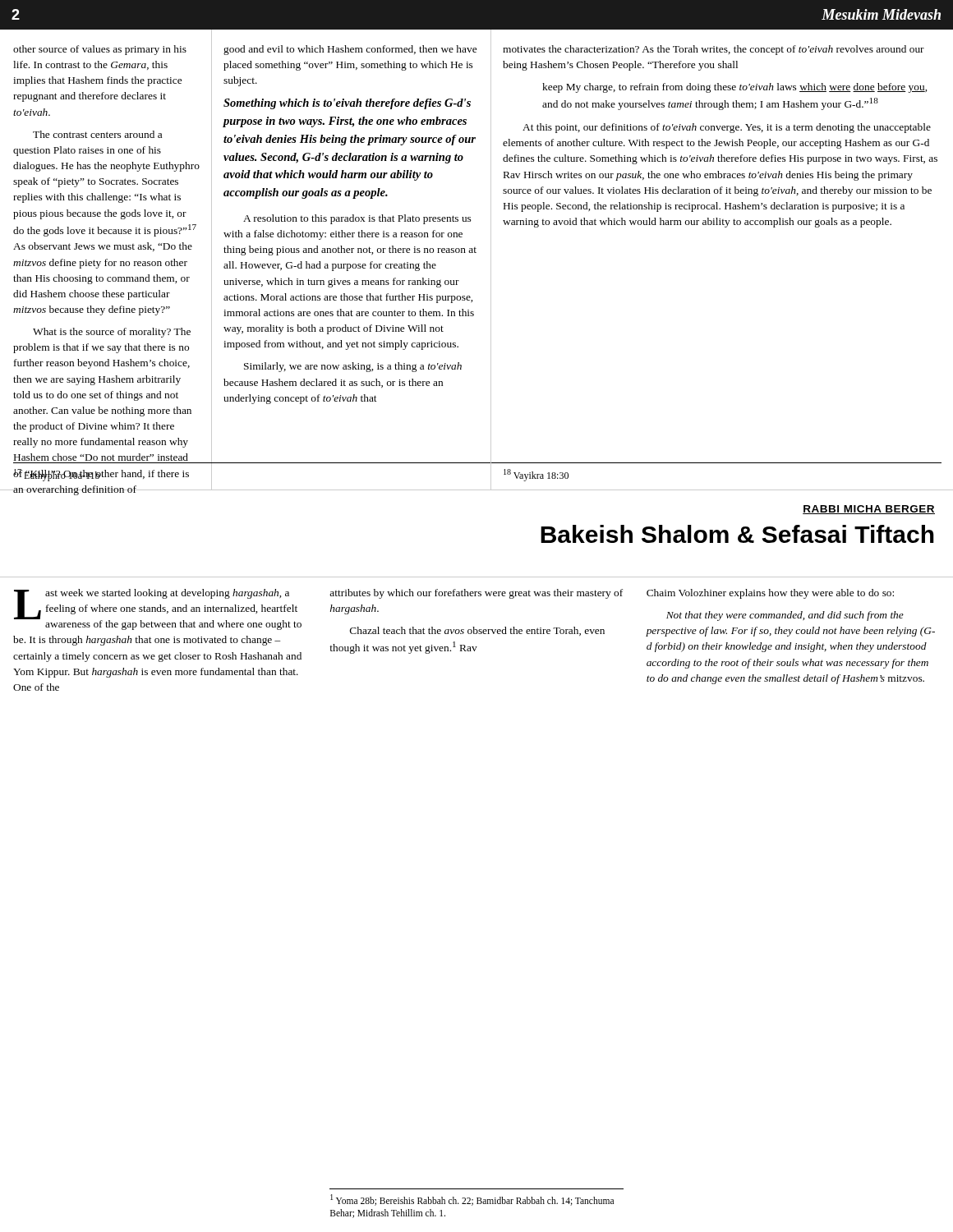Click on the element starting "Something which is to'eivah therefore"
The height and width of the screenshot is (1232, 953).
[351, 148]
